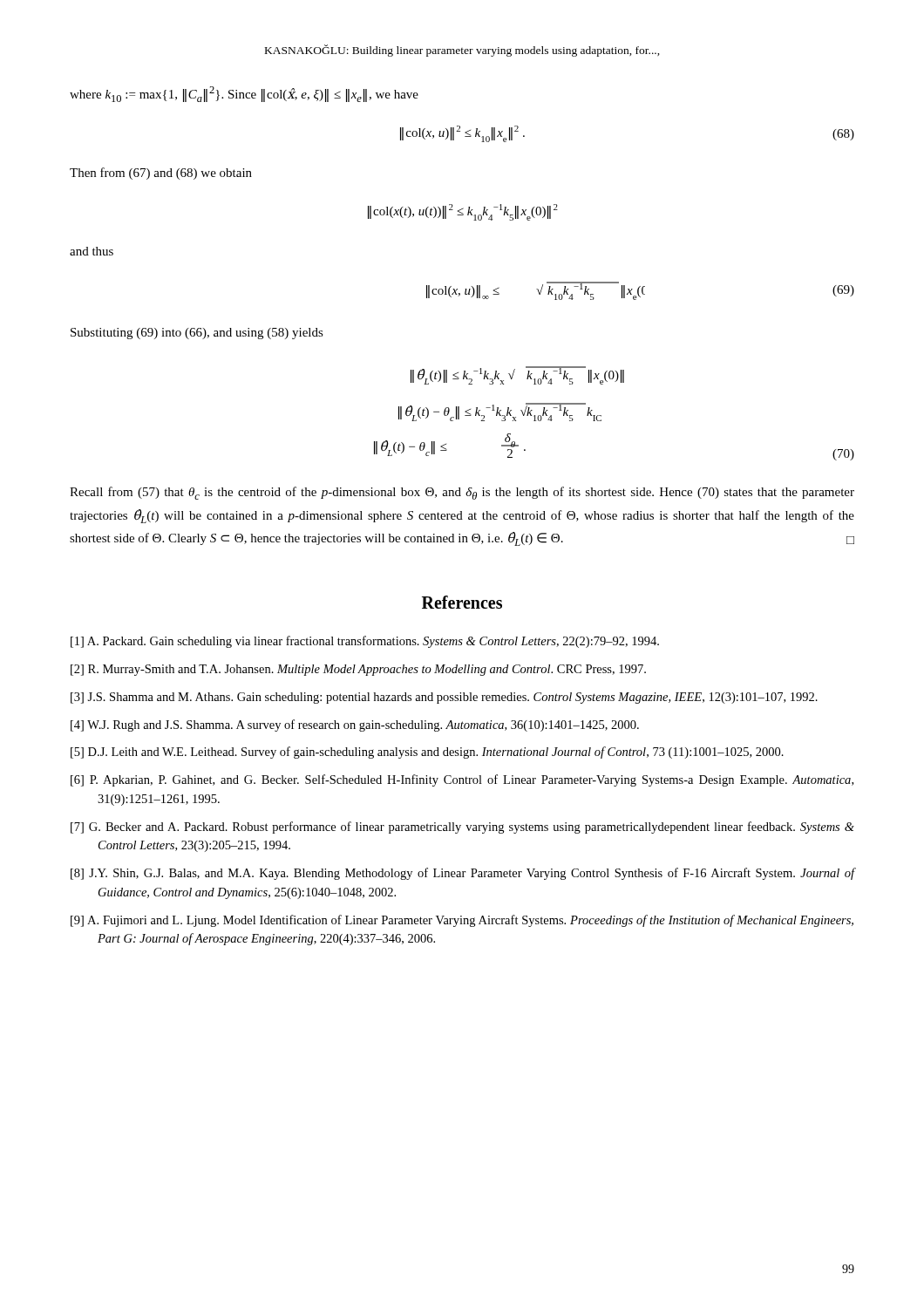Screen dimensions: 1308x924
Task: Find the region starting "[8] J.Y. Shin, G.J."
Action: click(462, 882)
